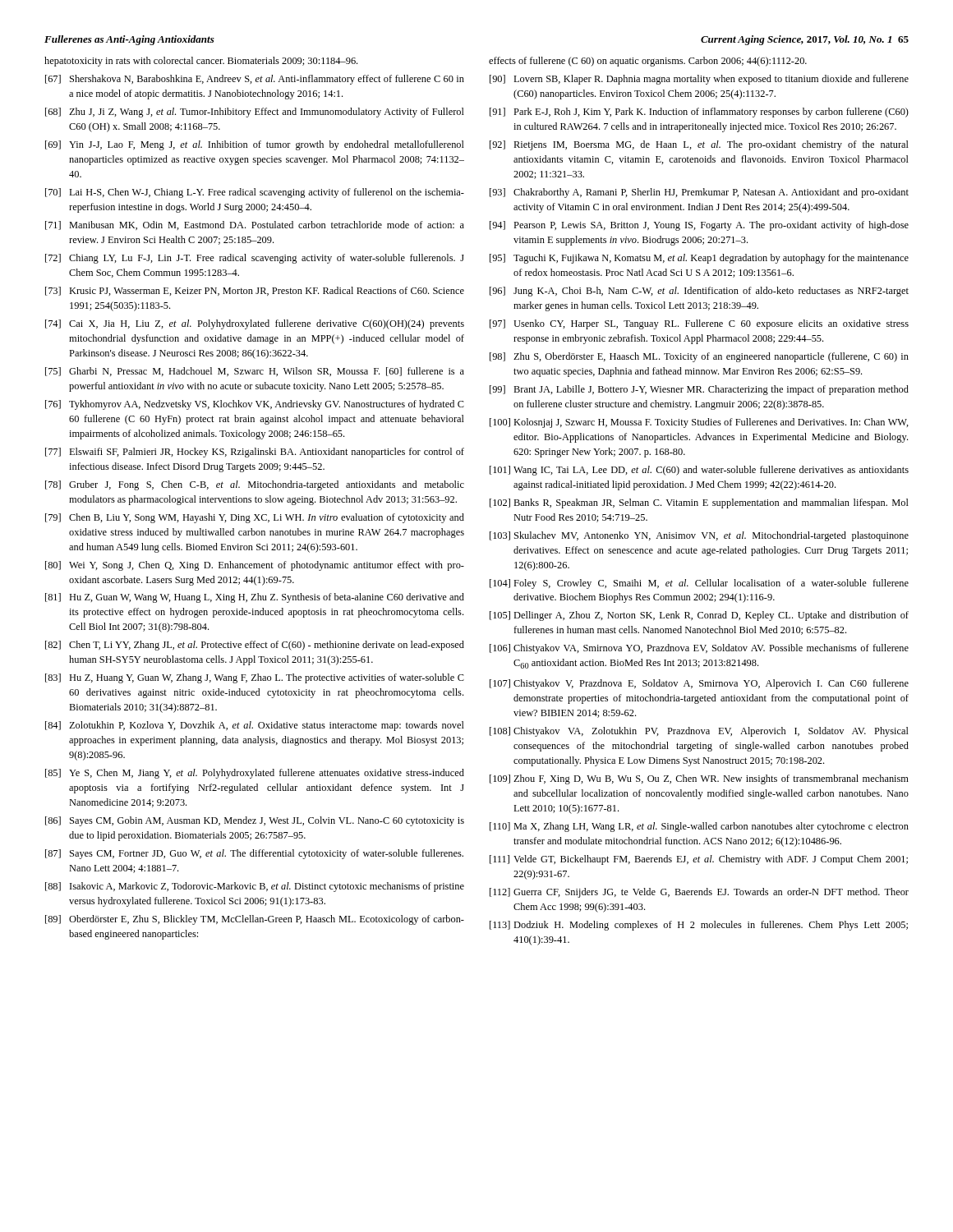Click on the text block starting "[91] Park E-J,"

coord(699,120)
